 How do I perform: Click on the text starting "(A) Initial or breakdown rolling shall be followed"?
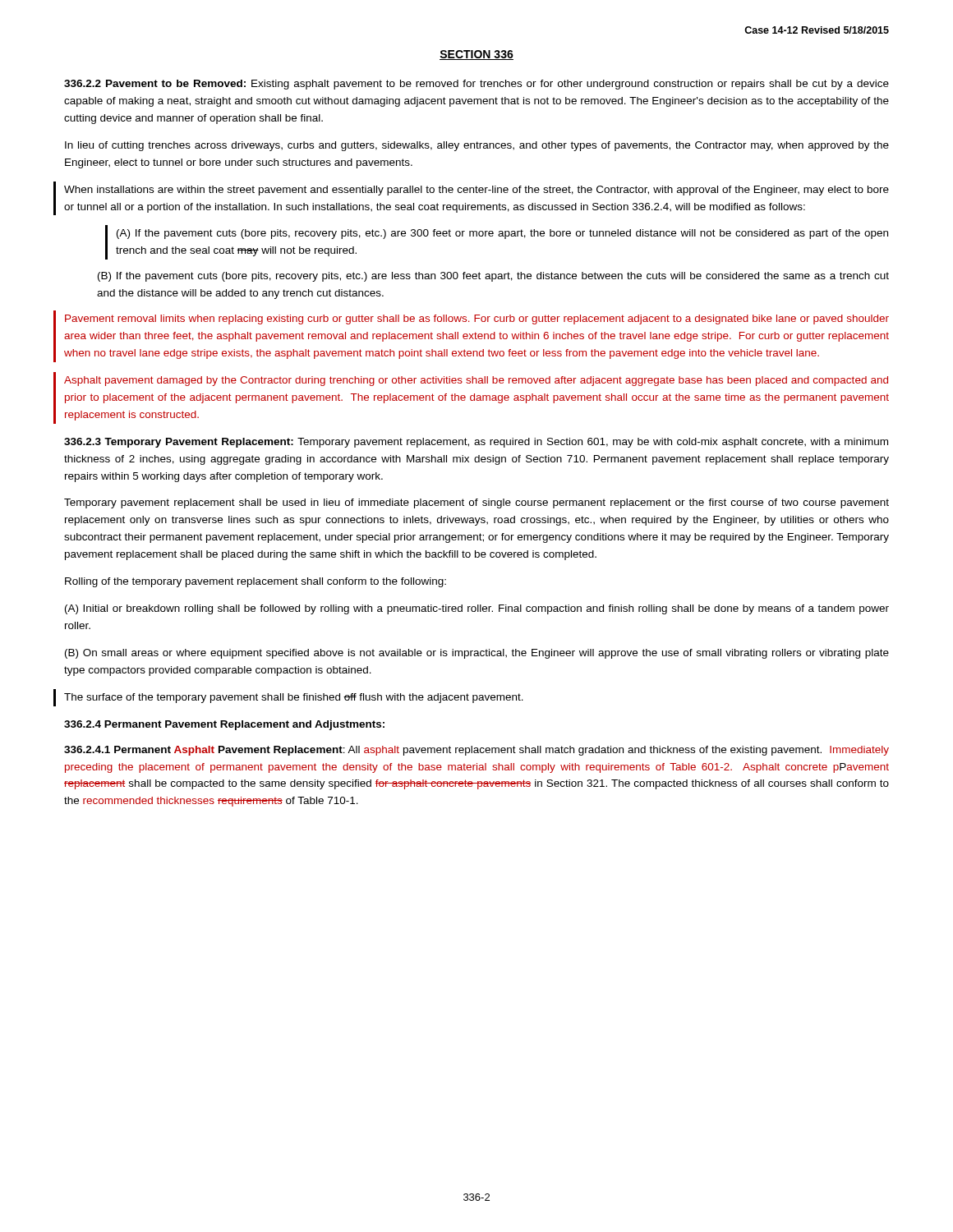476,617
